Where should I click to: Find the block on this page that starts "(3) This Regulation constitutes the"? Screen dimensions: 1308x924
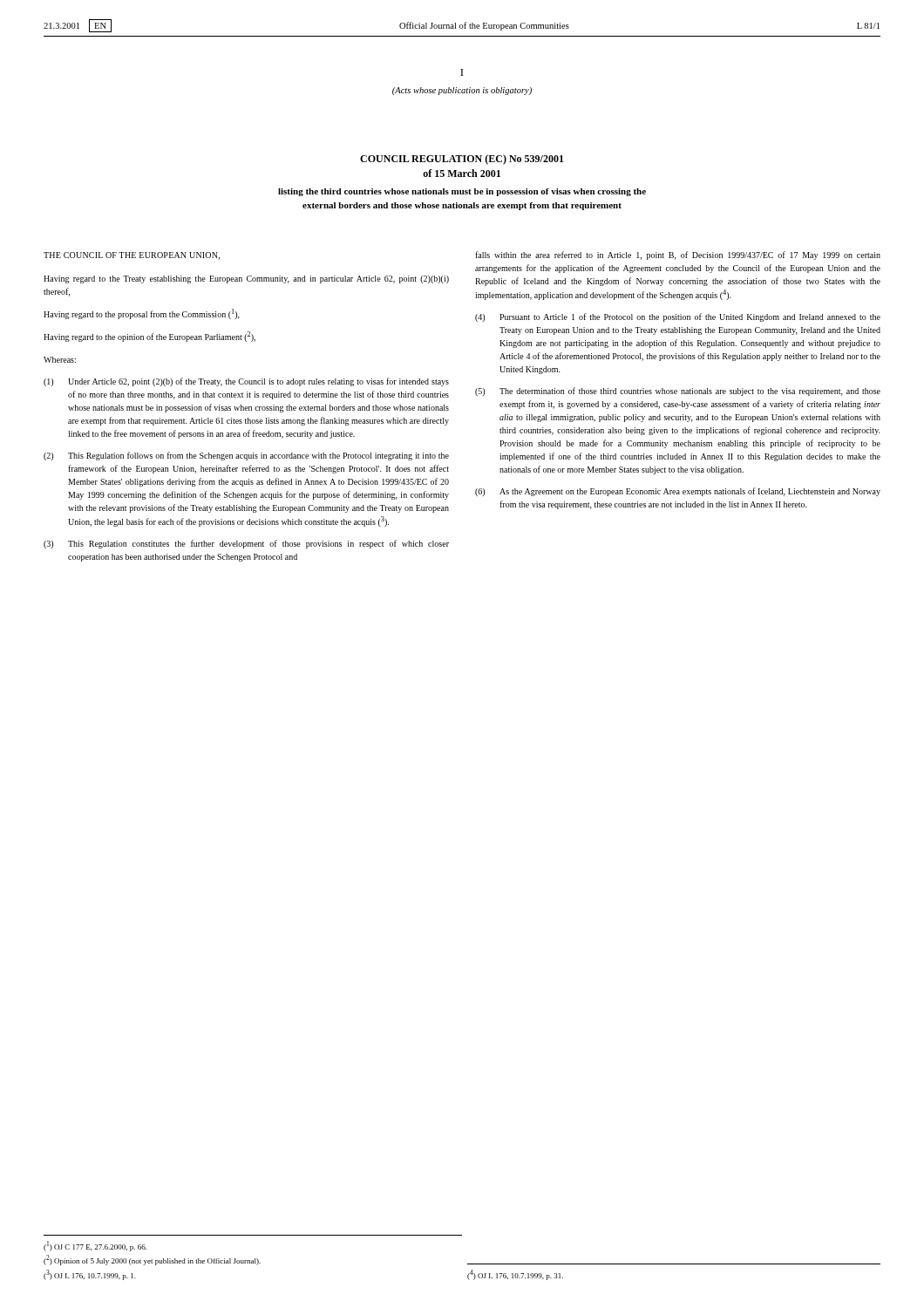pos(246,550)
